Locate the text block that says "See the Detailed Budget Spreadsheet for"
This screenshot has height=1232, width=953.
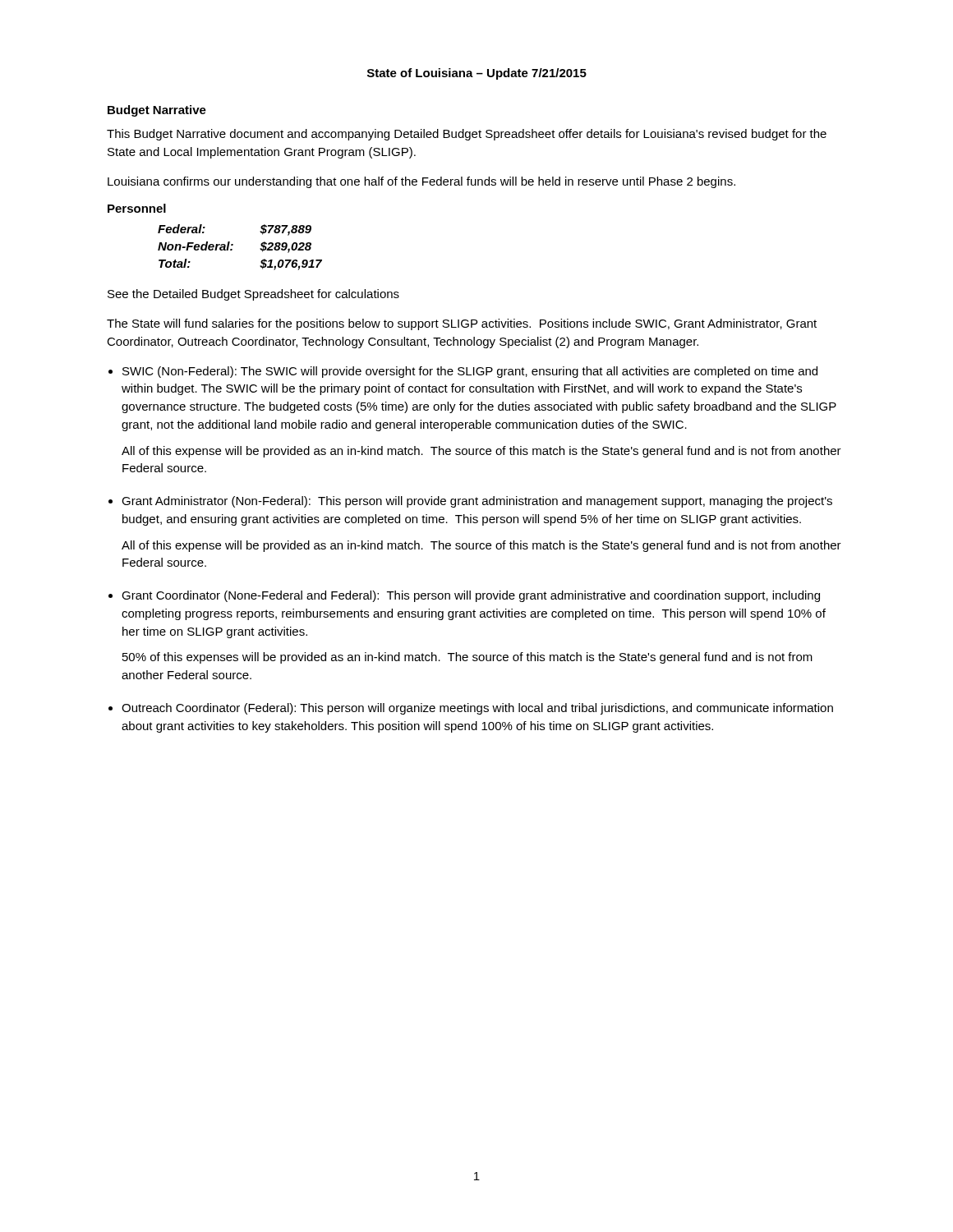[253, 294]
